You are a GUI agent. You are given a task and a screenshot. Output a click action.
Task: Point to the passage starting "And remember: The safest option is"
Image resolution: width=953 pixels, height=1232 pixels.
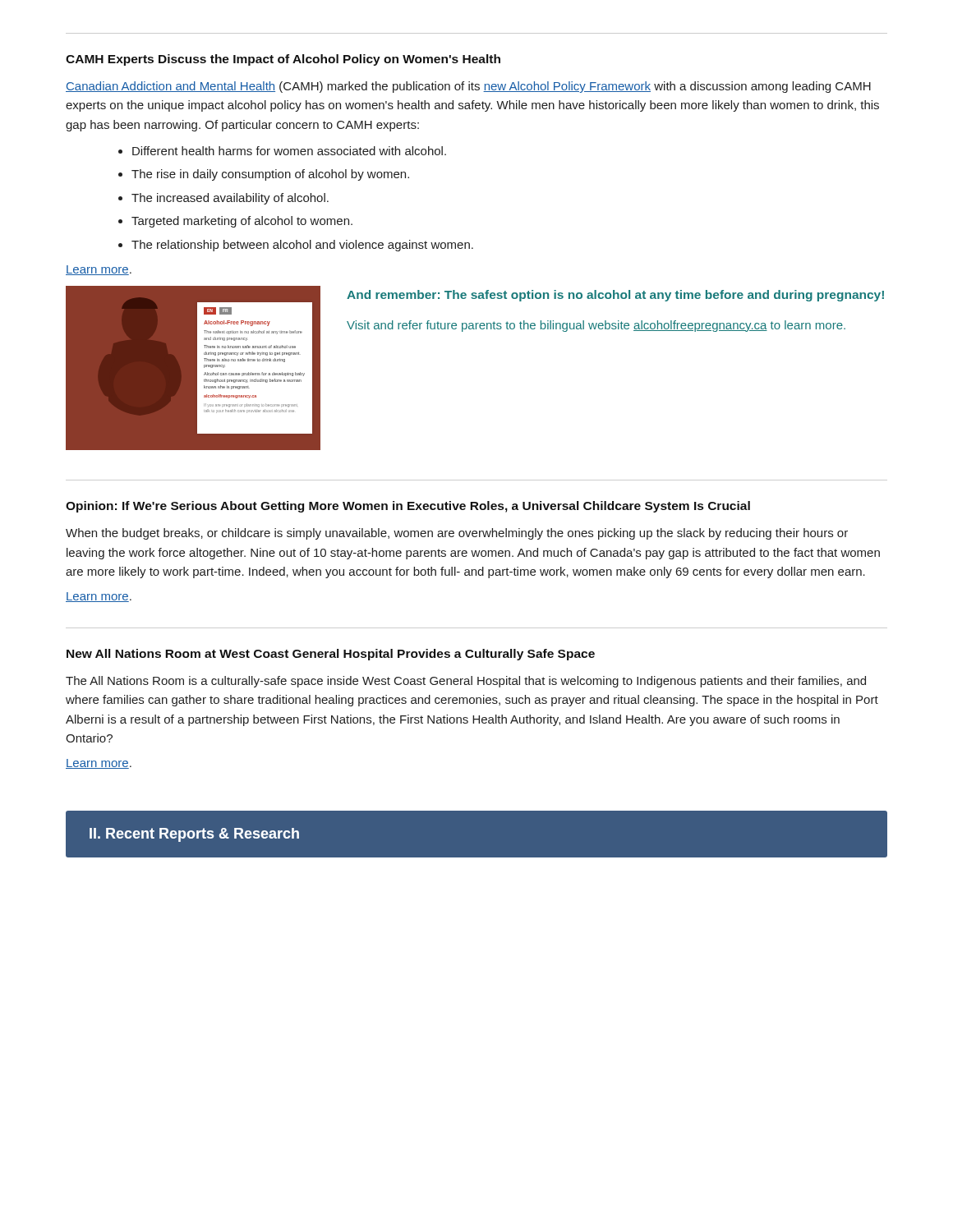point(617,310)
